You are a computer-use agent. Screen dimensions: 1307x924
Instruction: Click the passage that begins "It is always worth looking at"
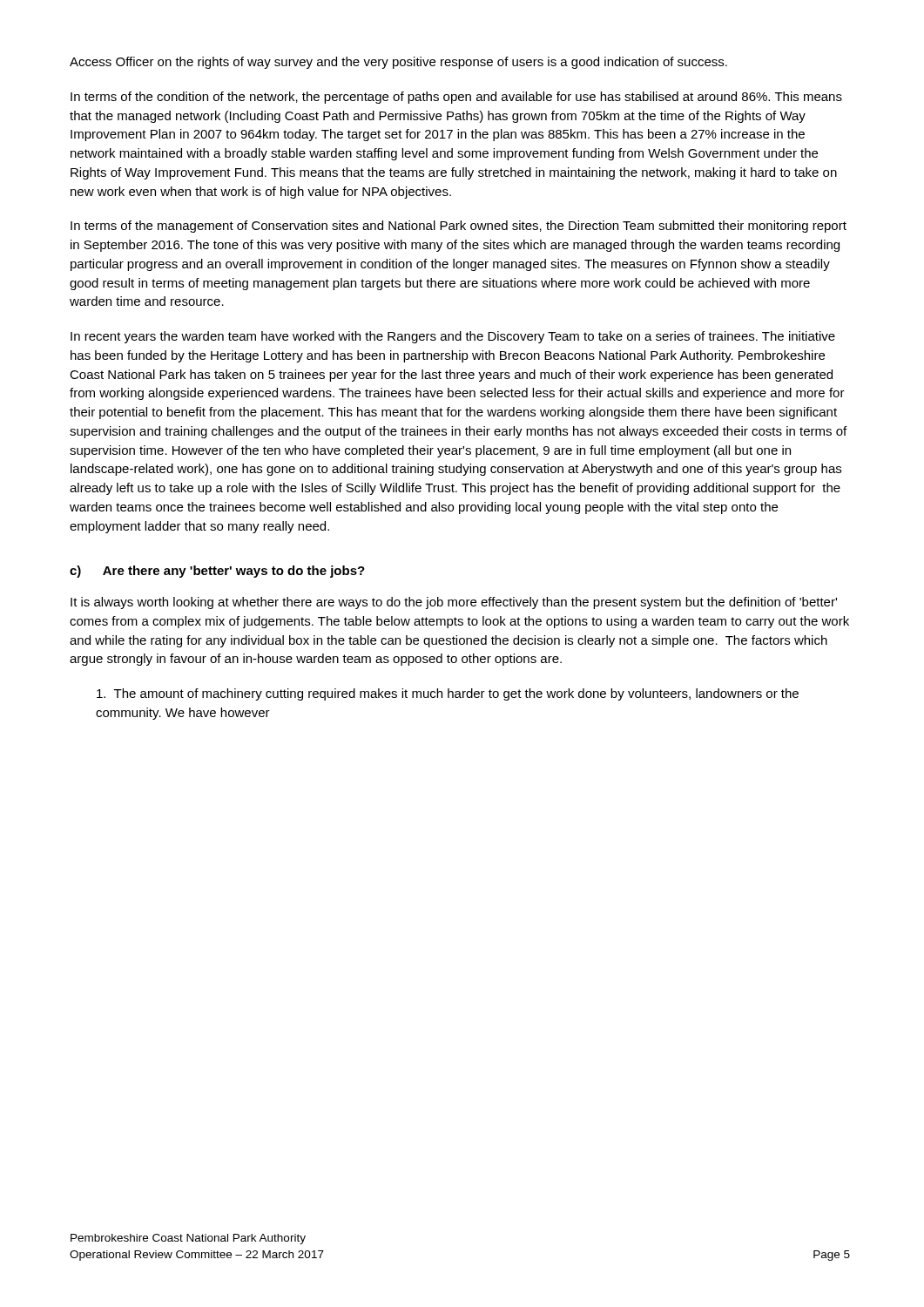(x=459, y=630)
